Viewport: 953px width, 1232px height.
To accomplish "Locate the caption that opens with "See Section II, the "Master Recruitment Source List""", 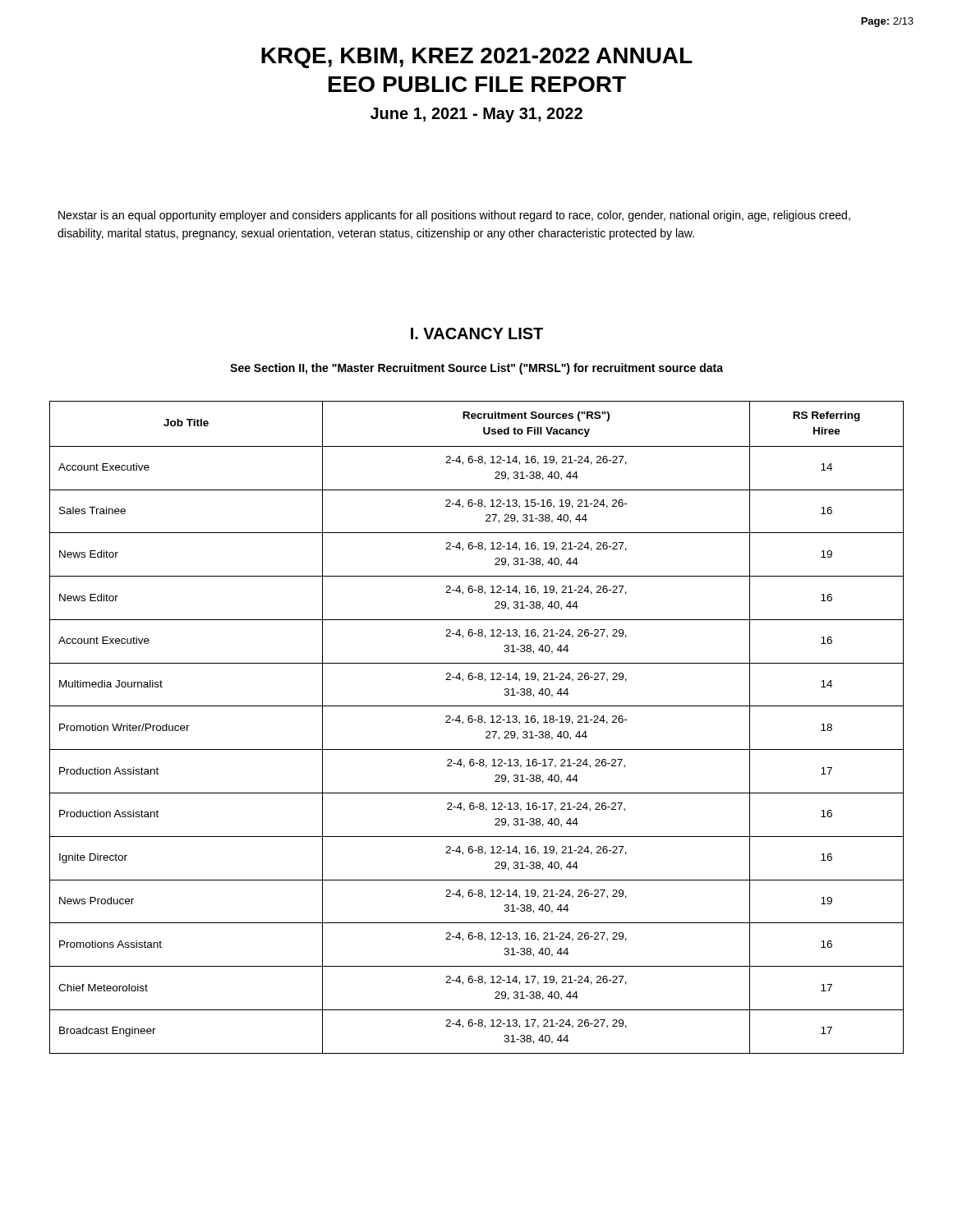I will tap(476, 368).
